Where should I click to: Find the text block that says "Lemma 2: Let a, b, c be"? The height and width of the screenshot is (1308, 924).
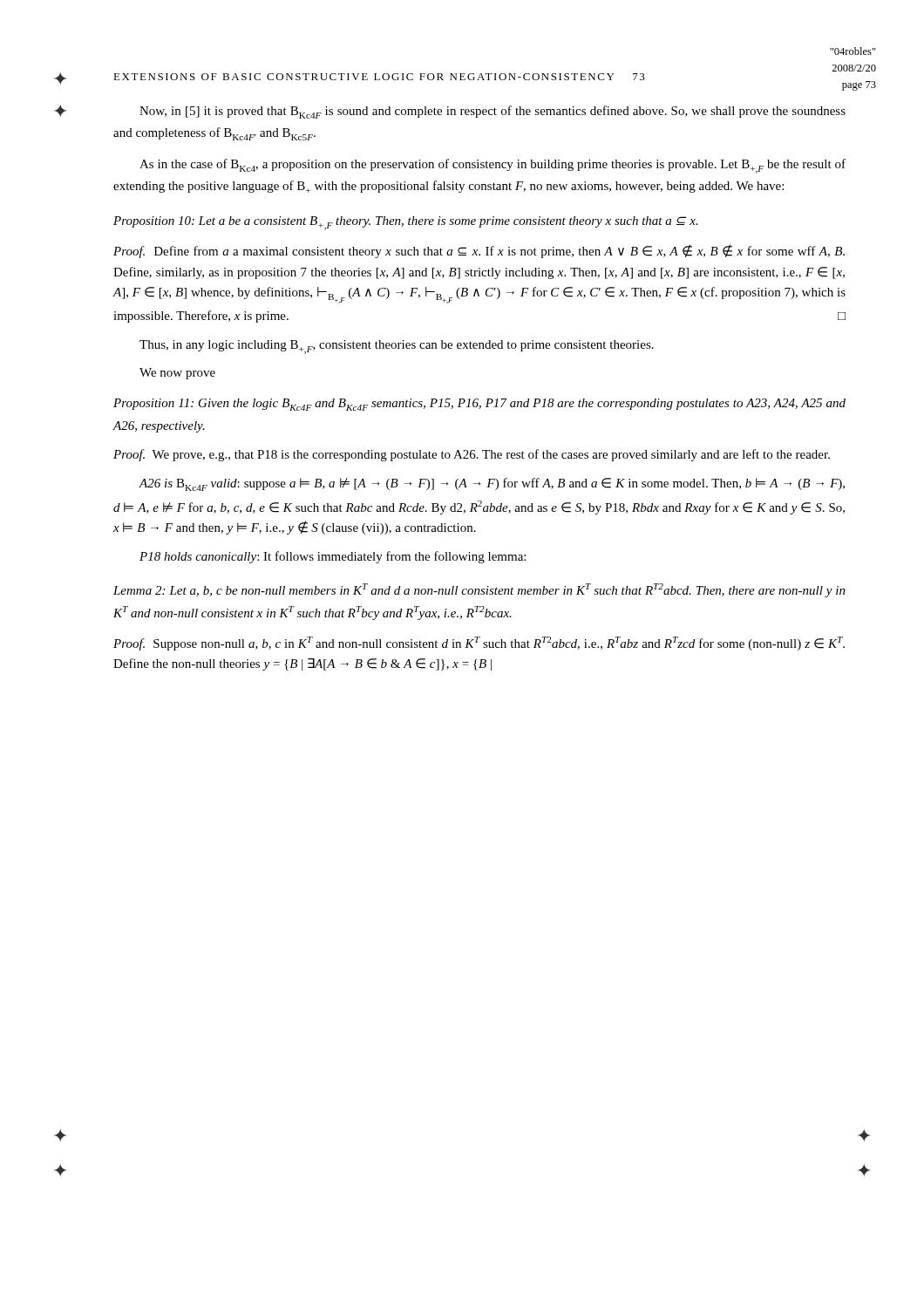pos(479,601)
